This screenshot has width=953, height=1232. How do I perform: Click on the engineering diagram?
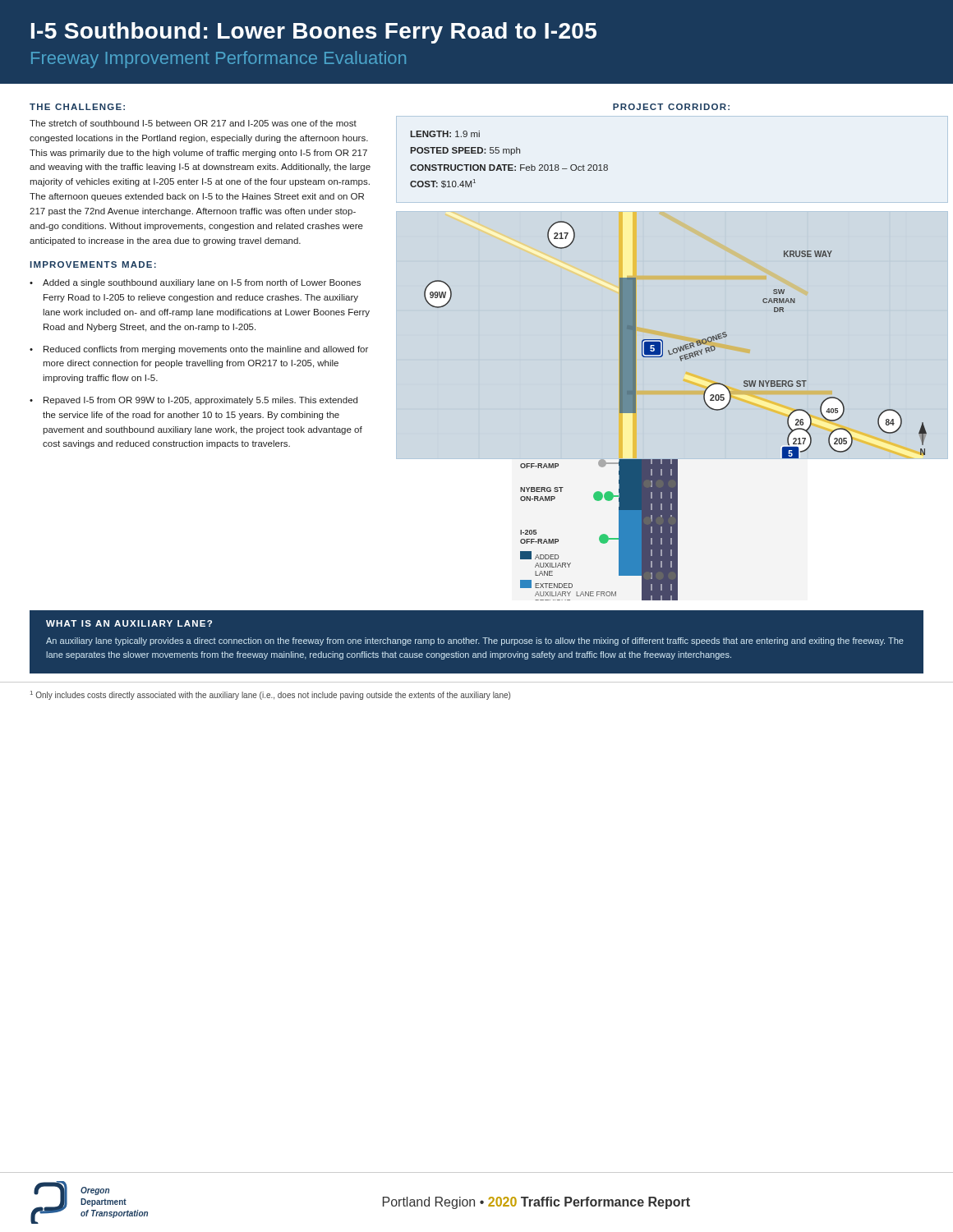pyautogui.click(x=660, y=420)
